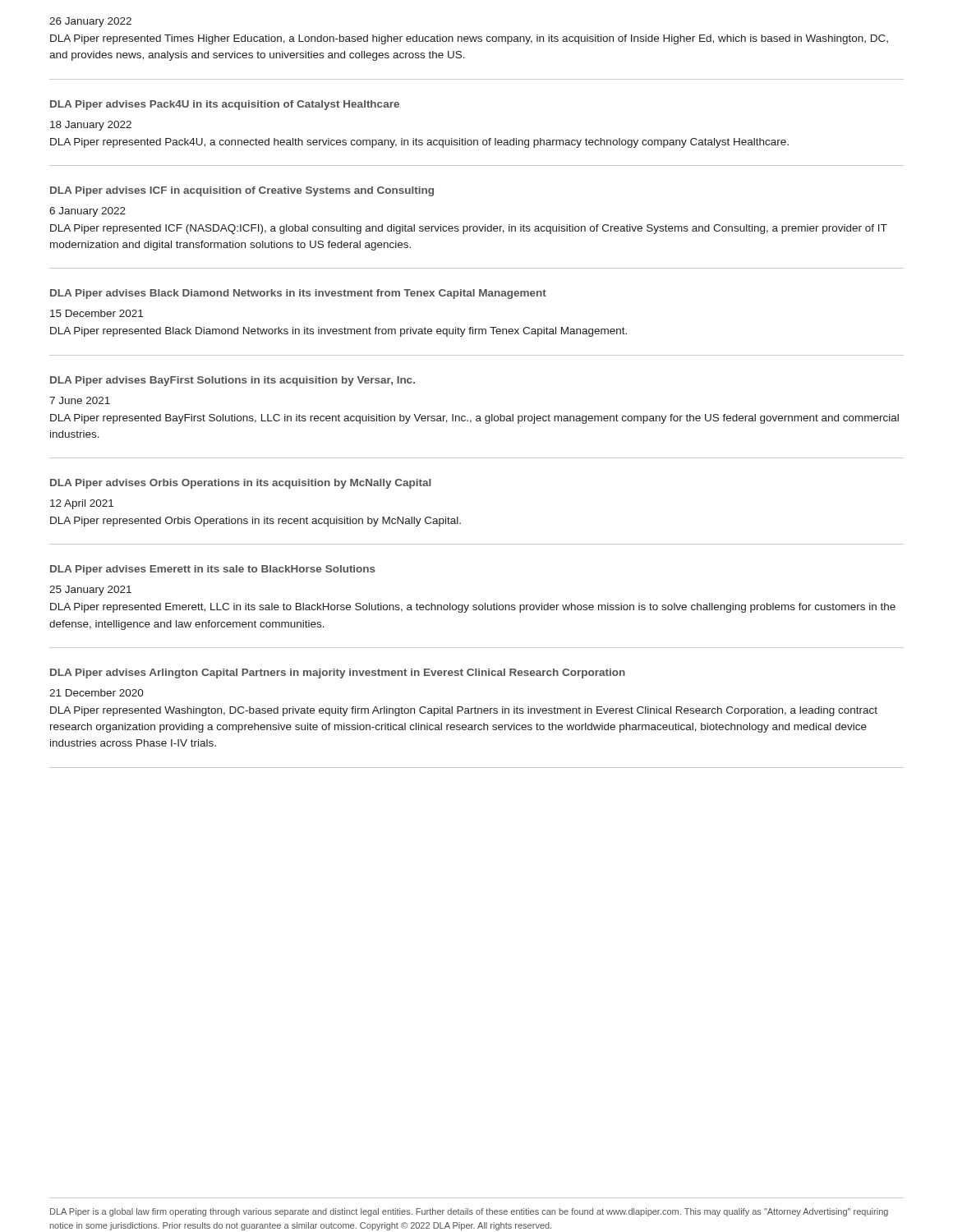
Task: Point to the element starting "26 January 2022"
Action: [91, 21]
